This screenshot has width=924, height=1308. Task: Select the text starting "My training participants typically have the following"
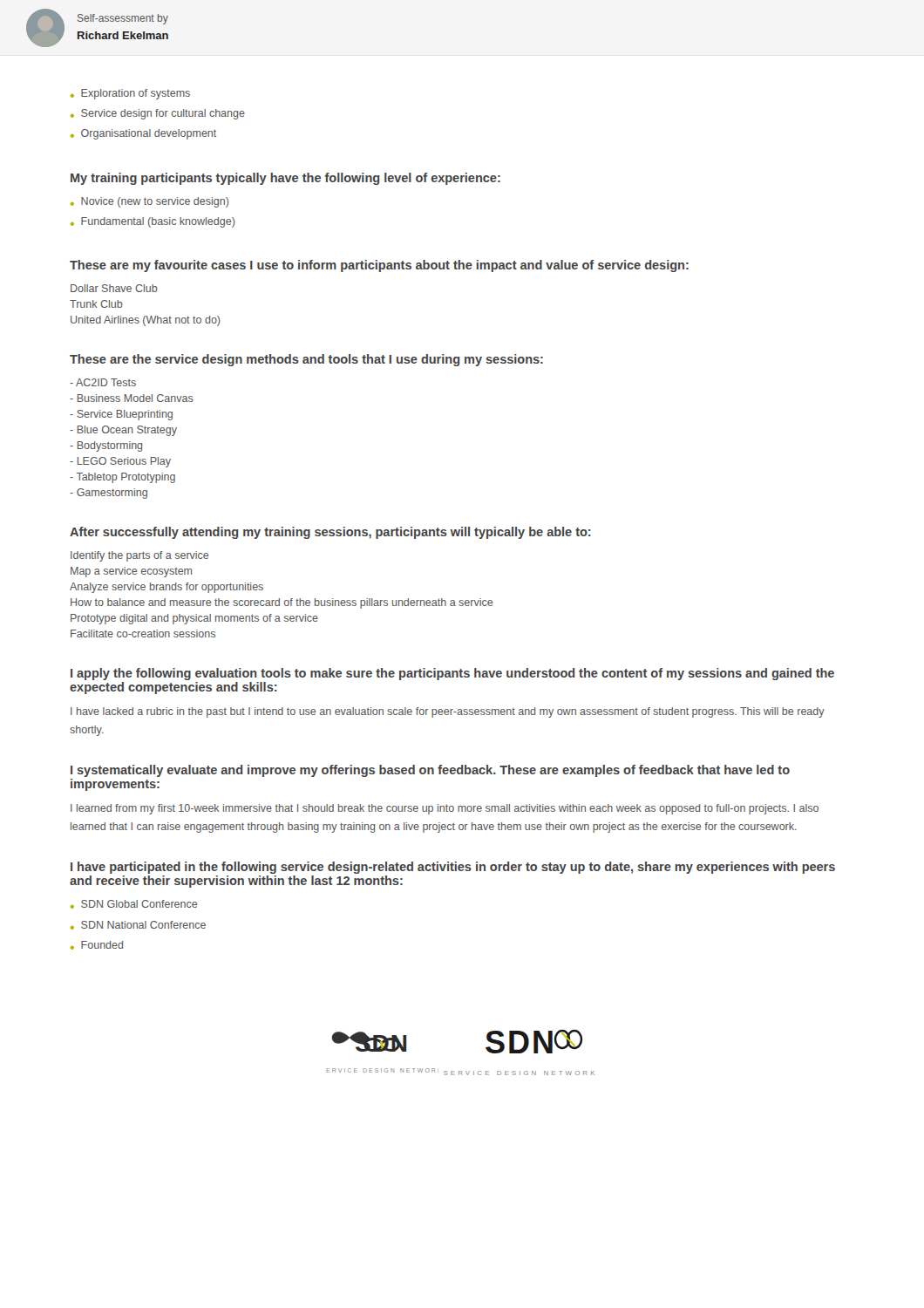285,177
